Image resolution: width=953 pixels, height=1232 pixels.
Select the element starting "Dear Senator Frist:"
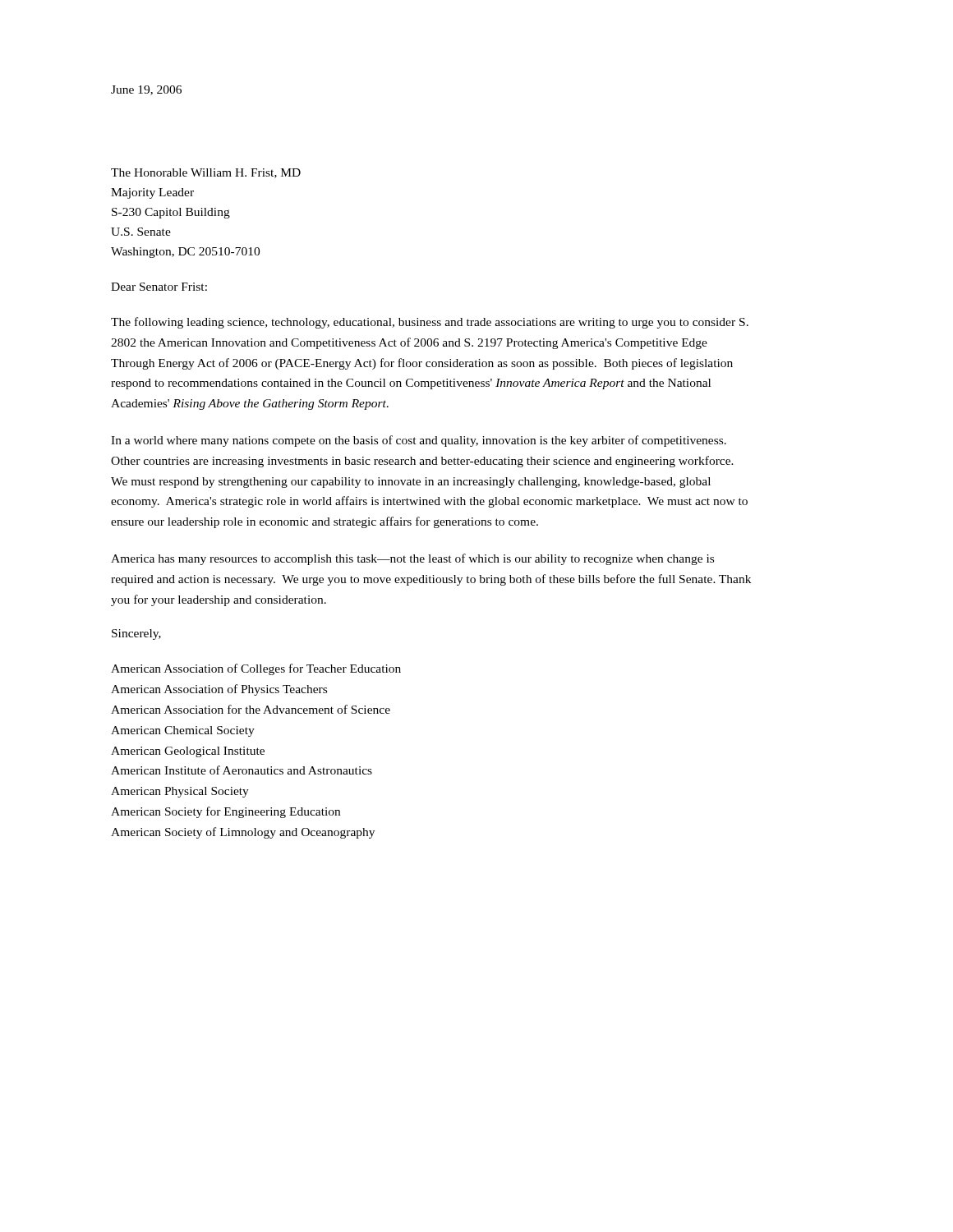click(159, 286)
